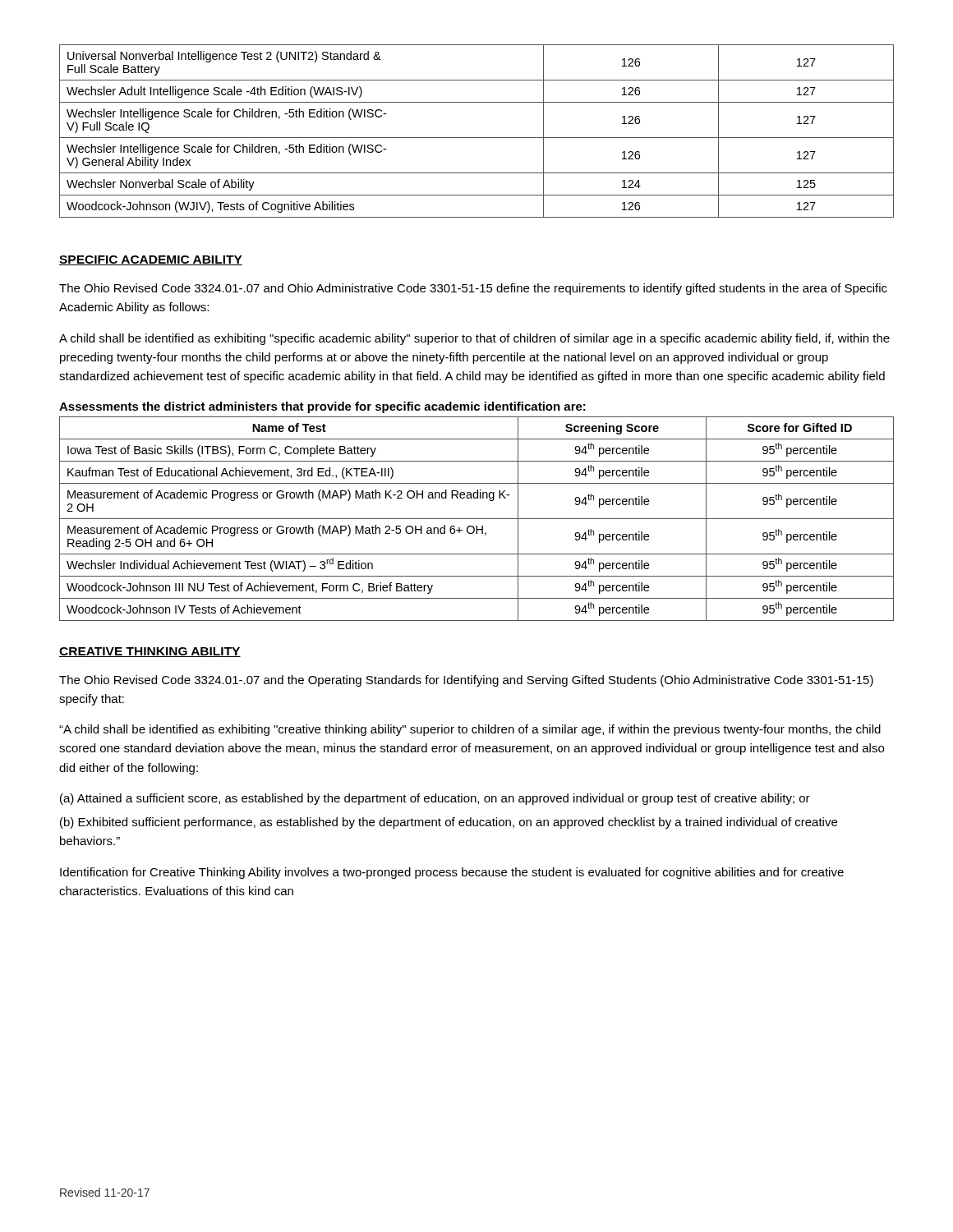Click the passage that begins "(a) Attained a sufficient score,"
The height and width of the screenshot is (1232, 953).
[434, 798]
